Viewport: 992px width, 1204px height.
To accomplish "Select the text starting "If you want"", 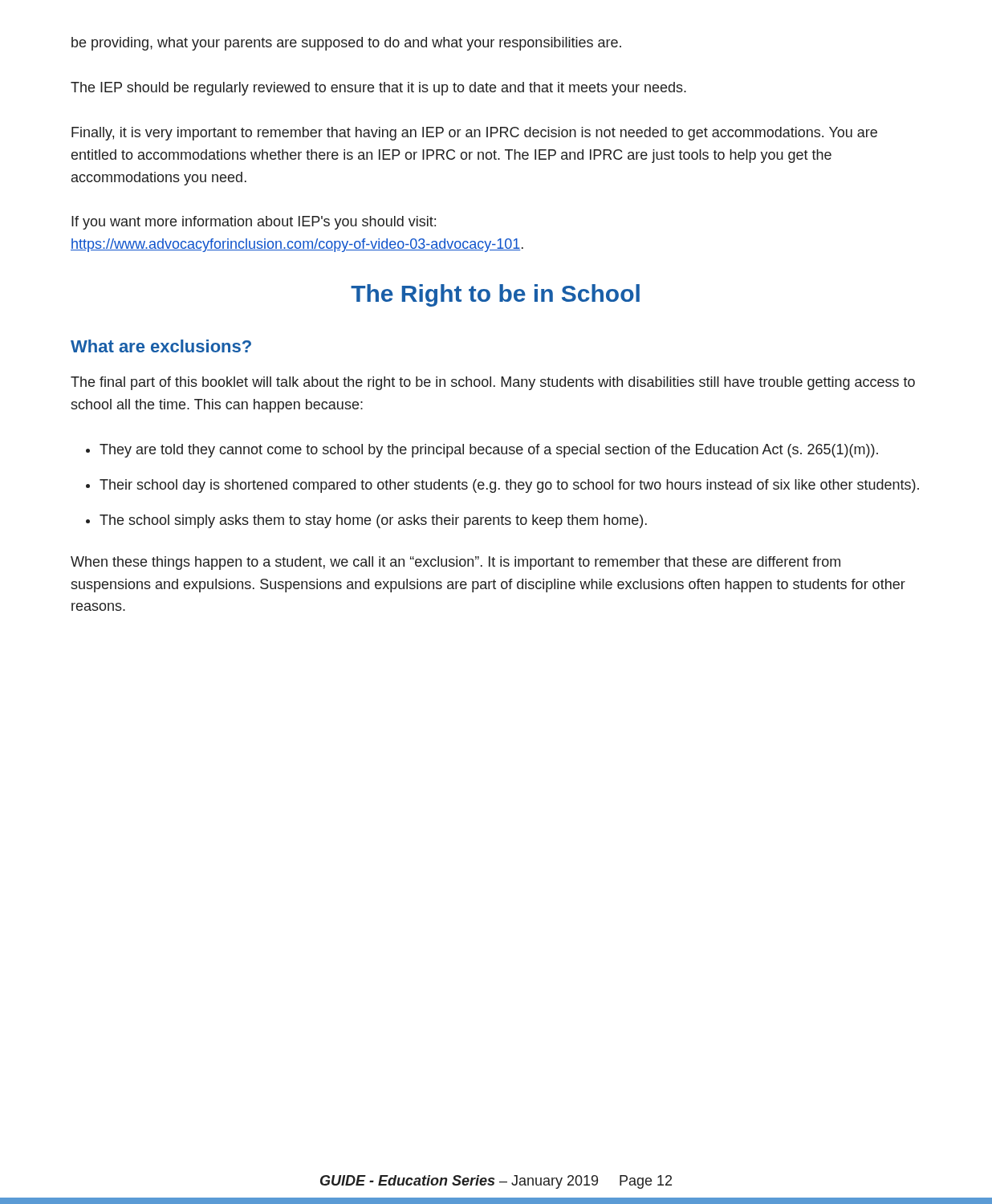I will (297, 233).
